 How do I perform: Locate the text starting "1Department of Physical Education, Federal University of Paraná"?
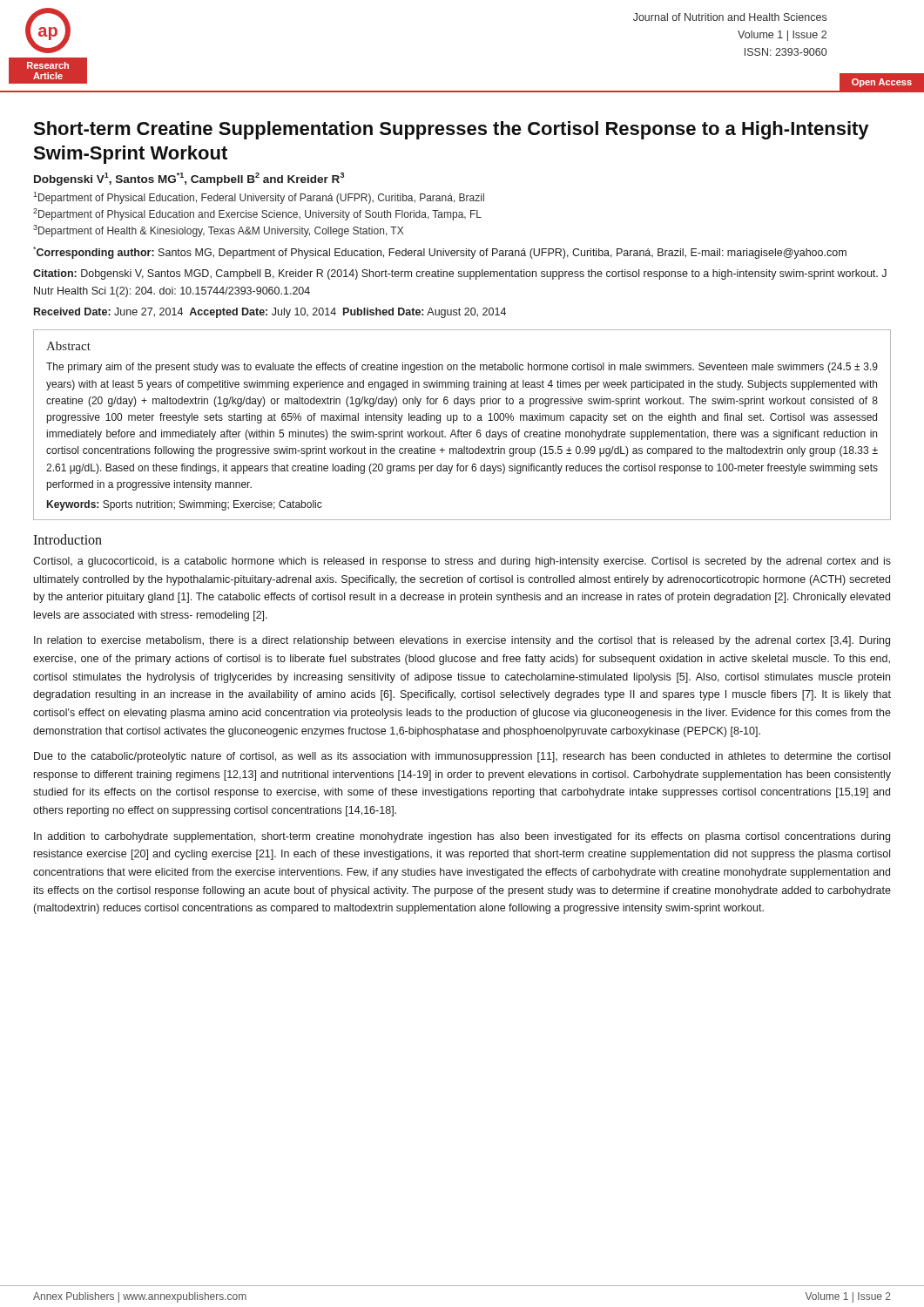(x=259, y=213)
